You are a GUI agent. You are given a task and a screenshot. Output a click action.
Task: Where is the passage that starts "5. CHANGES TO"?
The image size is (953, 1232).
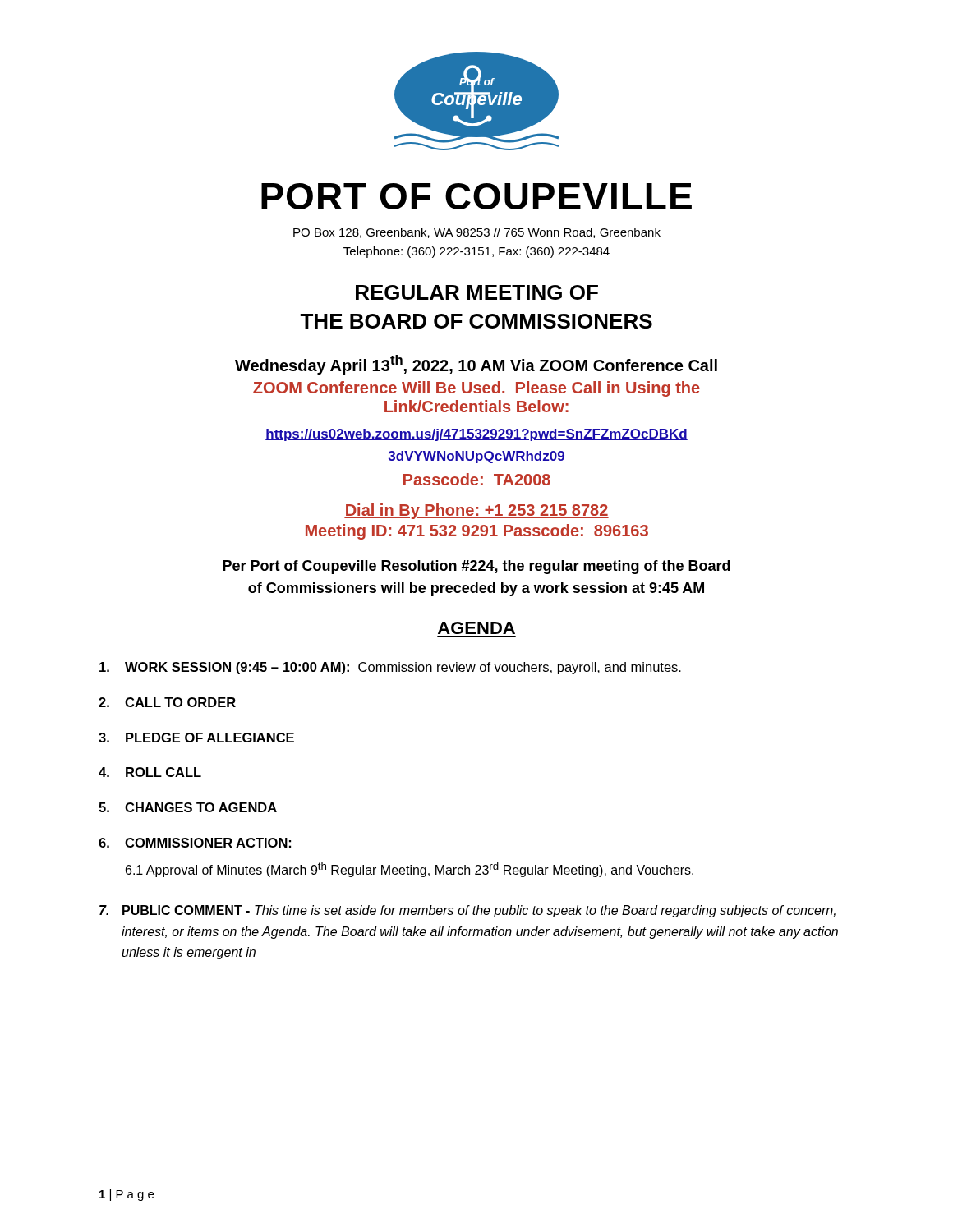tap(188, 807)
